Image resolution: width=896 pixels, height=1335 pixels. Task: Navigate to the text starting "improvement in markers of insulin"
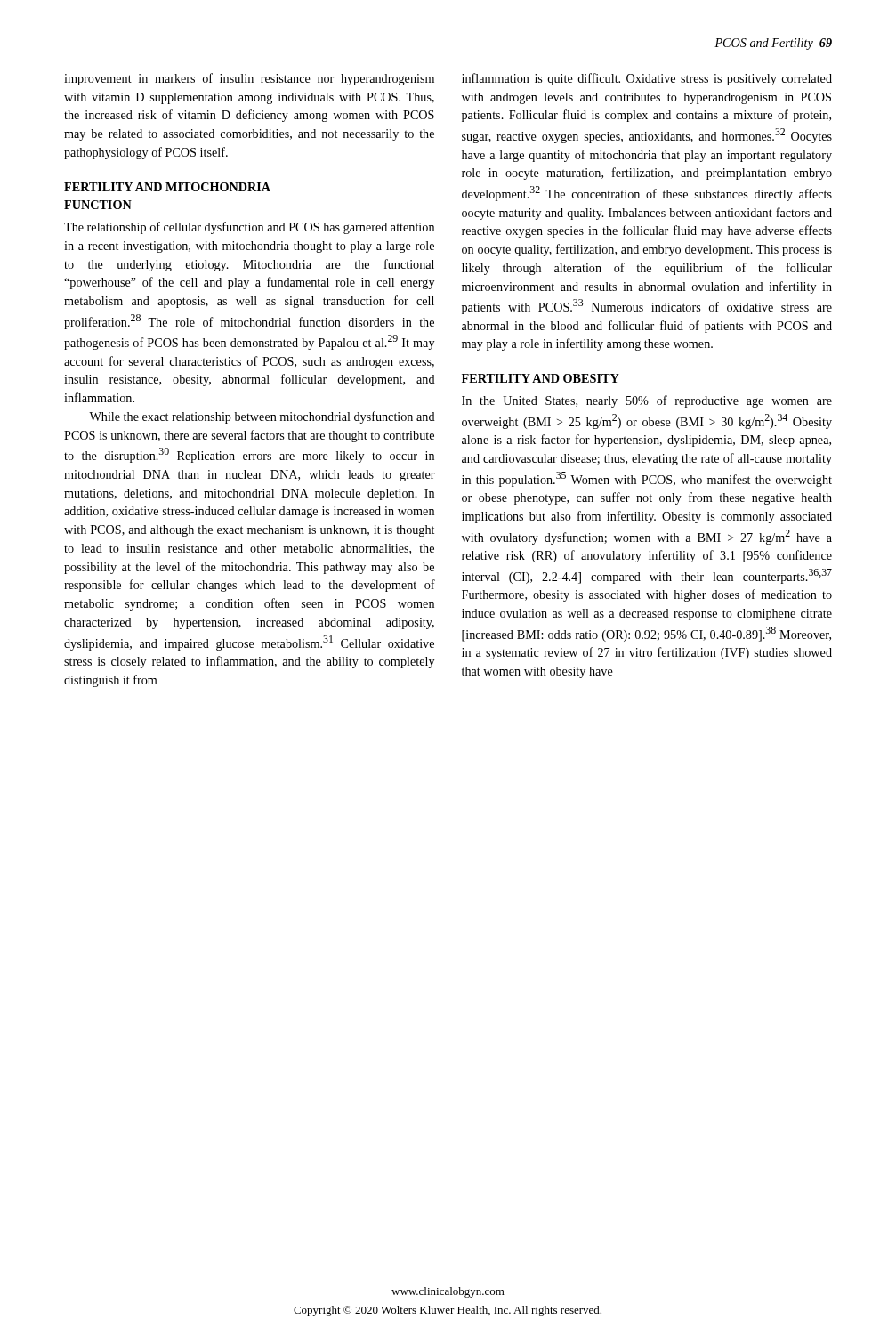(249, 116)
